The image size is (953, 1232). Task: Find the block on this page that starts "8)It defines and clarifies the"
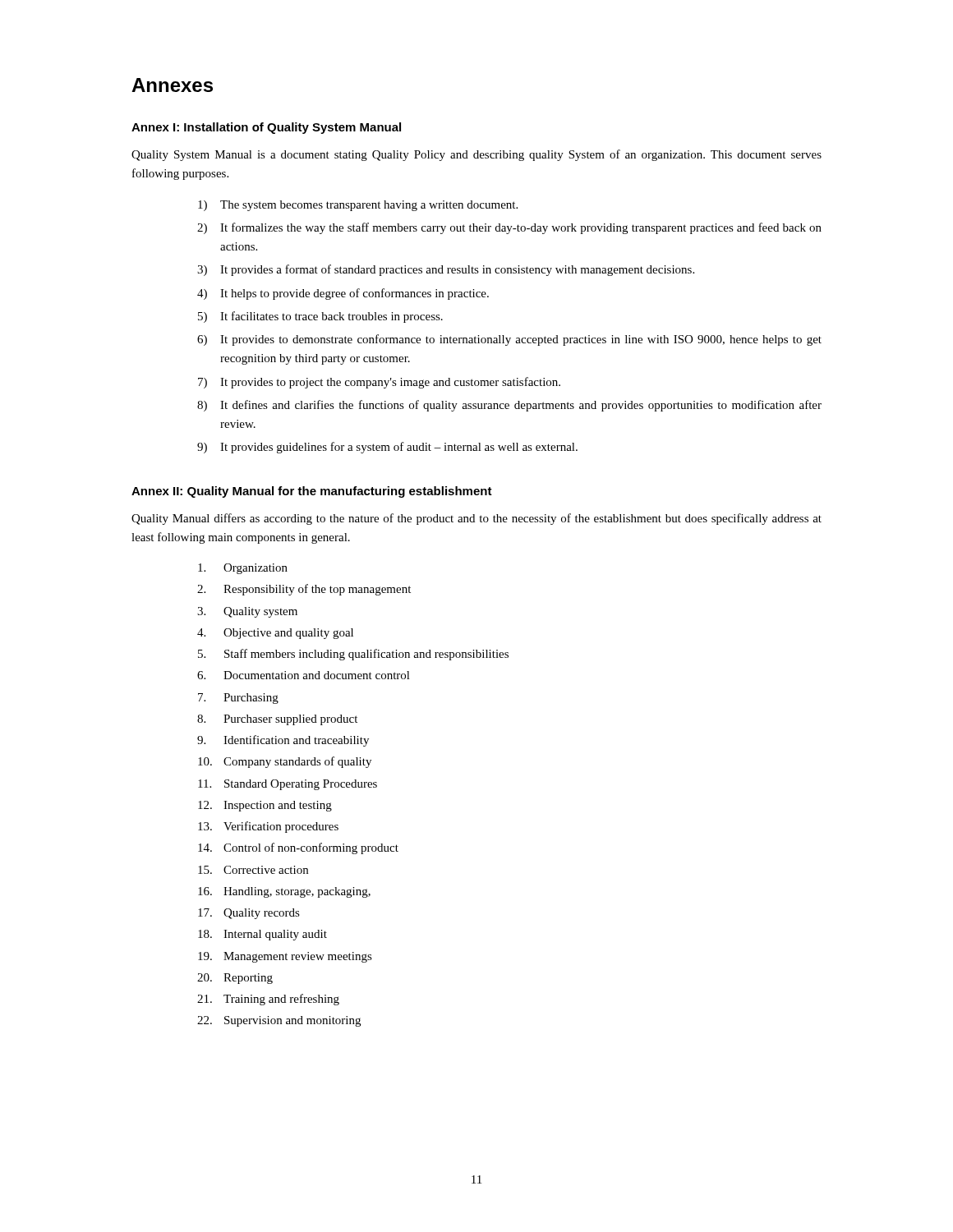coord(509,415)
